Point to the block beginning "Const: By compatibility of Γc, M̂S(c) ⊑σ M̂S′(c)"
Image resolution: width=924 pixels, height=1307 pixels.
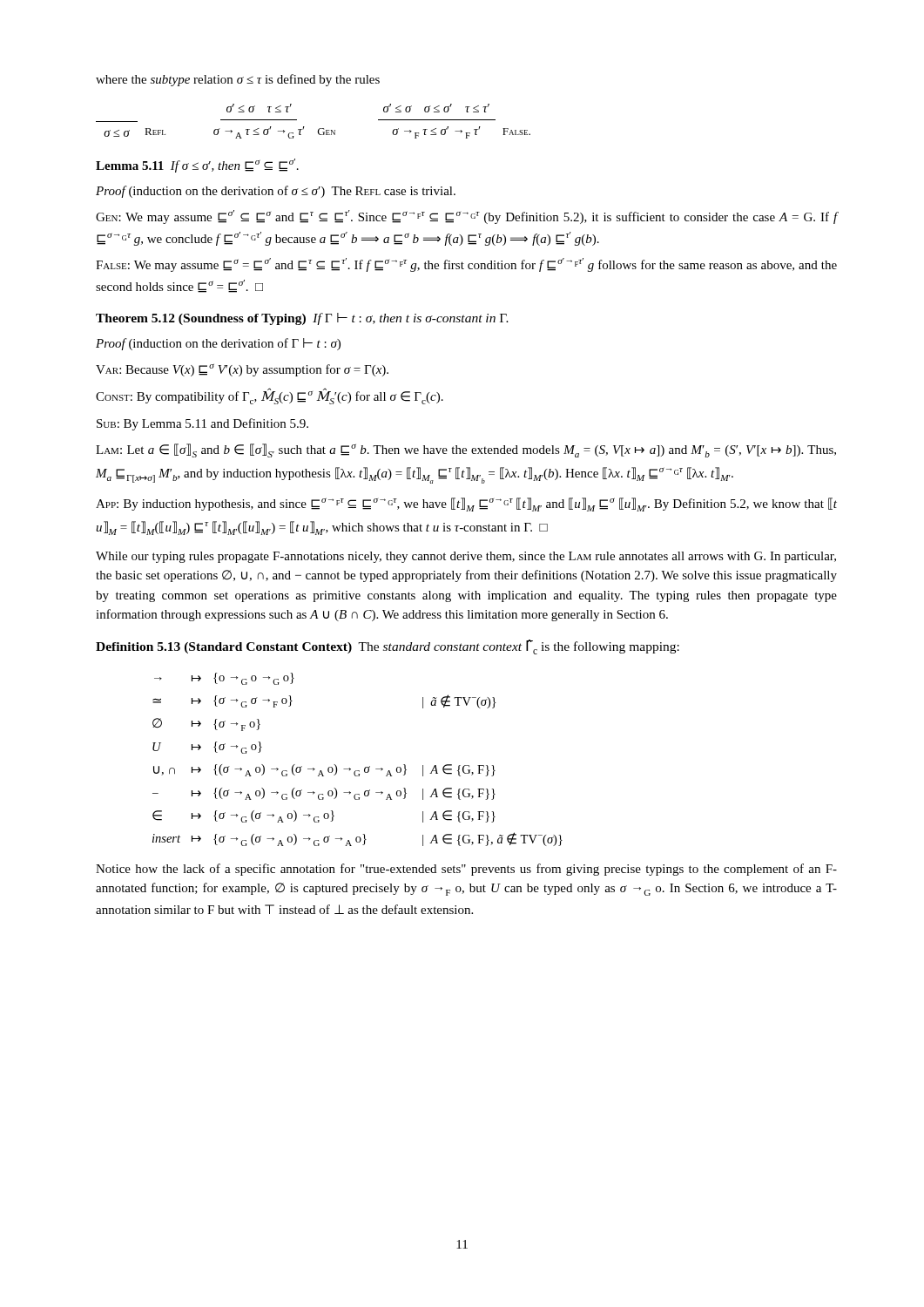pyautogui.click(x=270, y=396)
